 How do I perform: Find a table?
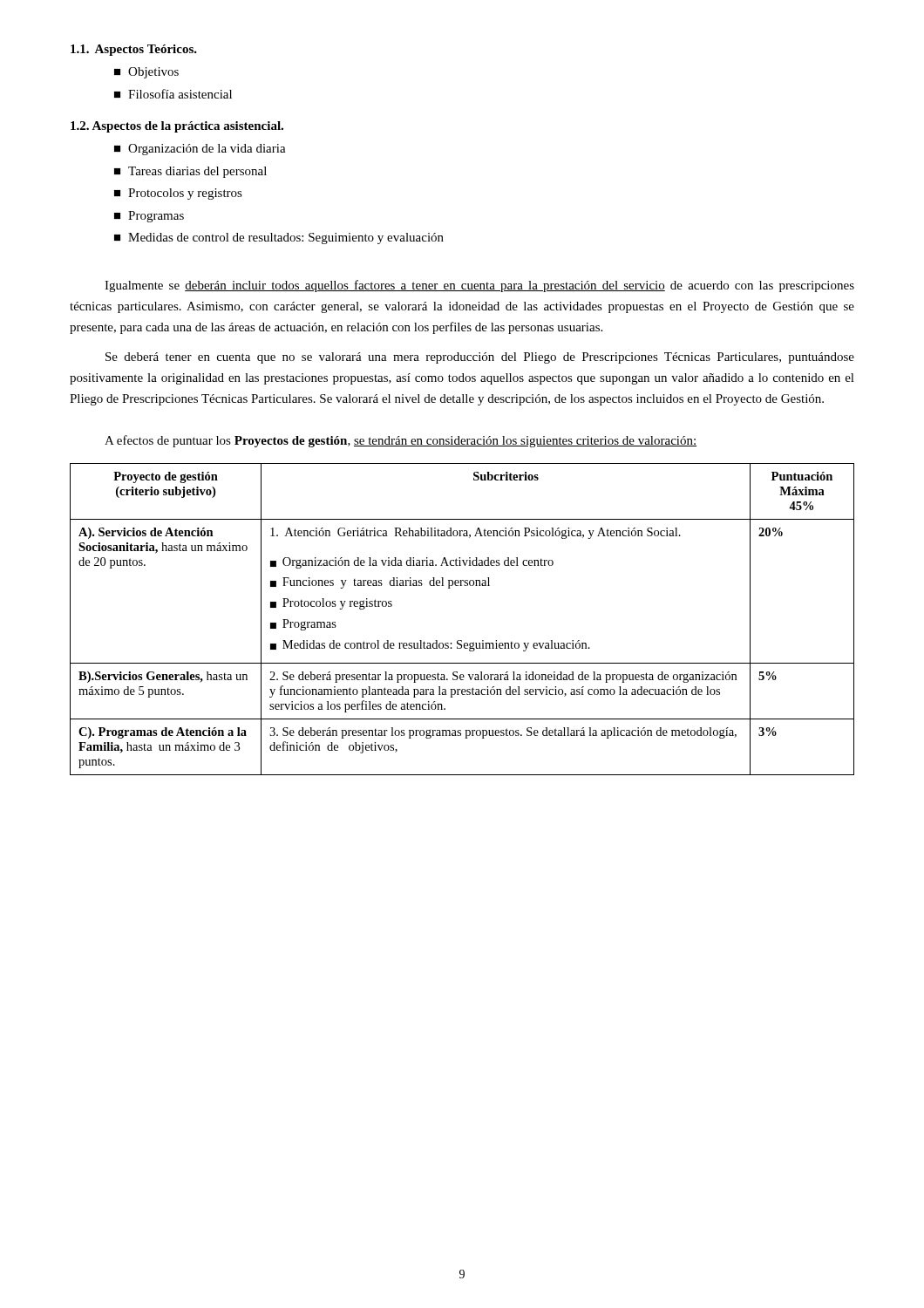tap(462, 619)
